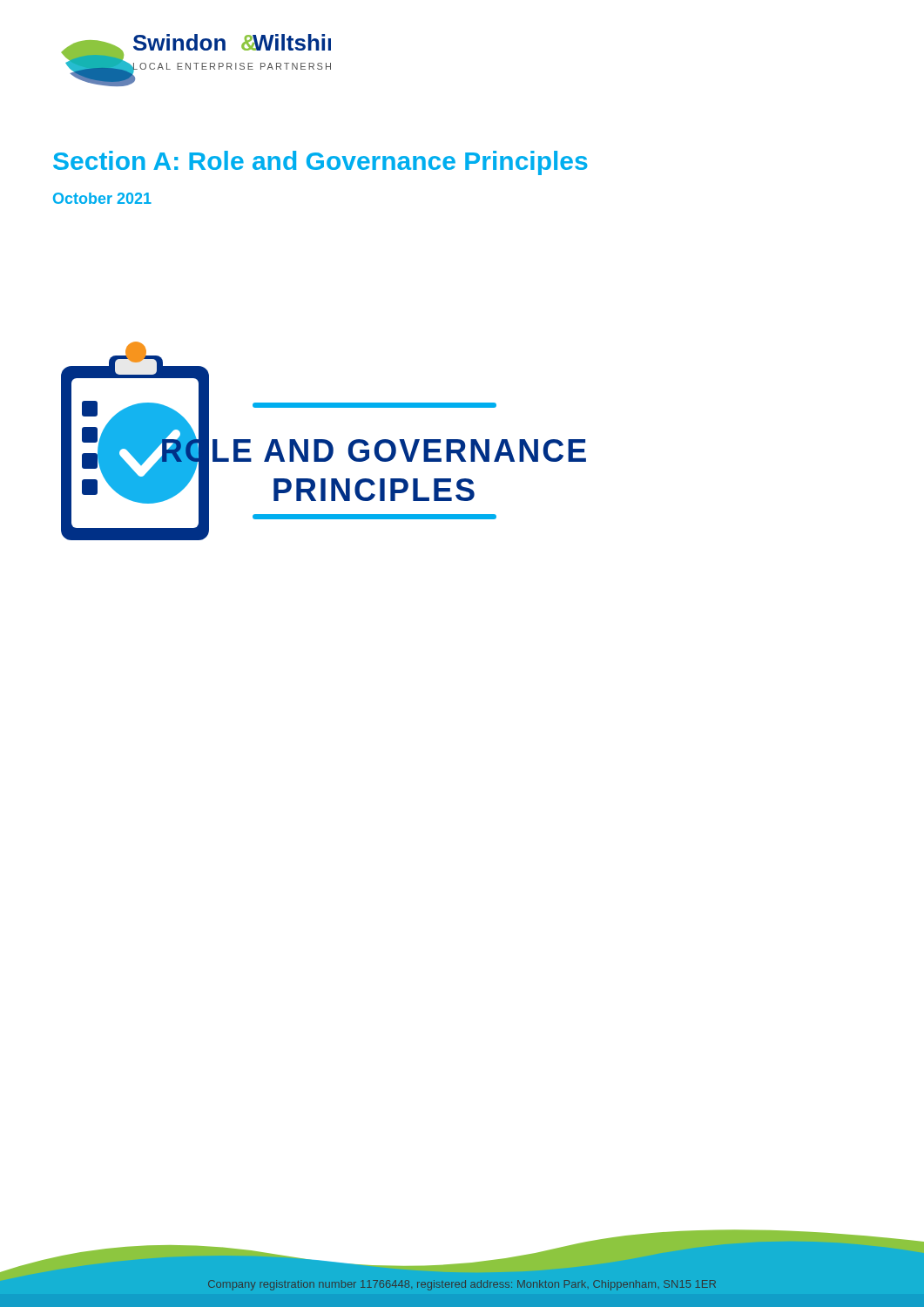This screenshot has height=1307, width=924.
Task: Click where it says "Section A: Role and Governance Principles"
Action: pos(320,161)
